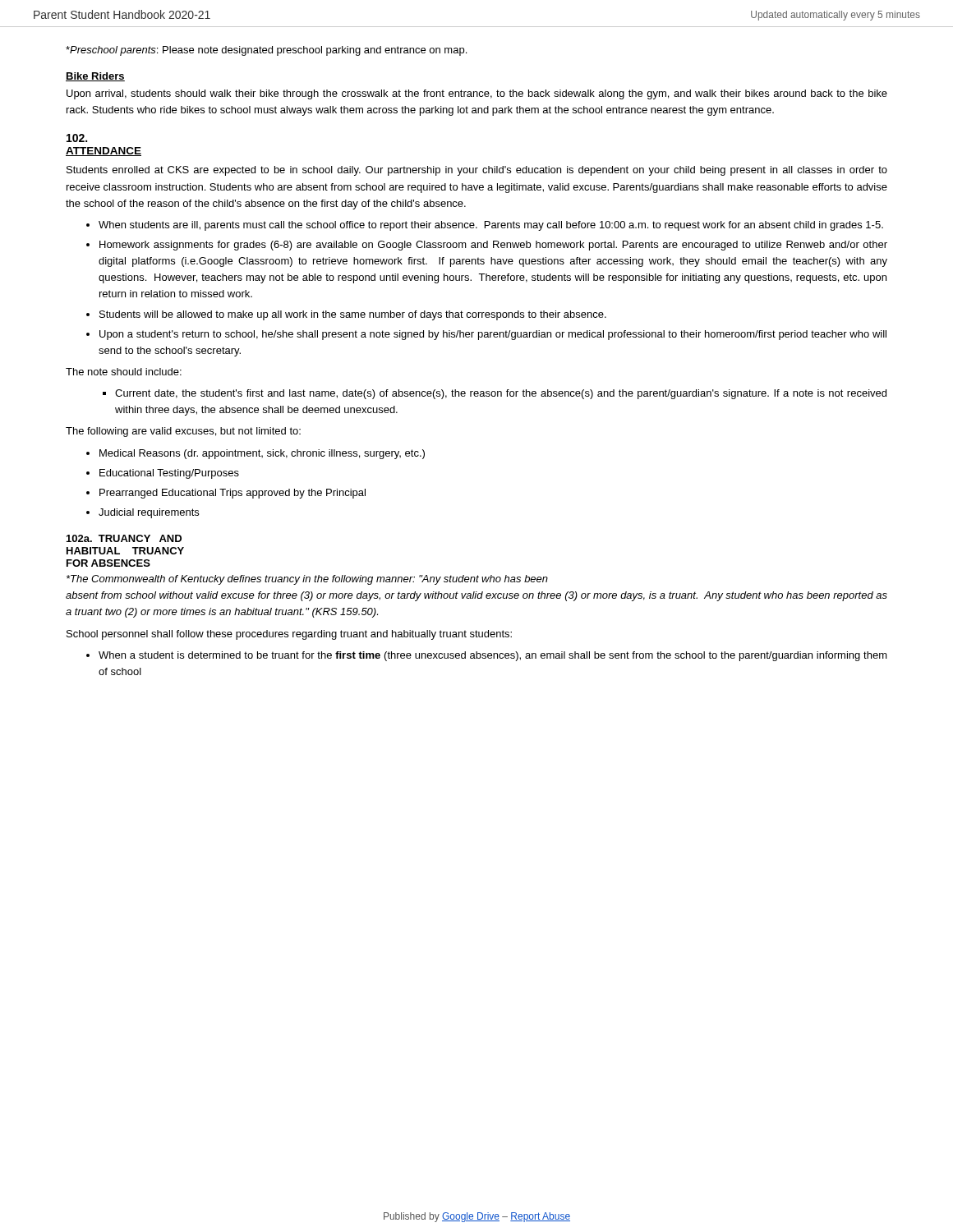This screenshot has height=1232, width=953.
Task: Point to the element starting "Preschool parents: Please note designated preschool parking"
Action: click(267, 50)
